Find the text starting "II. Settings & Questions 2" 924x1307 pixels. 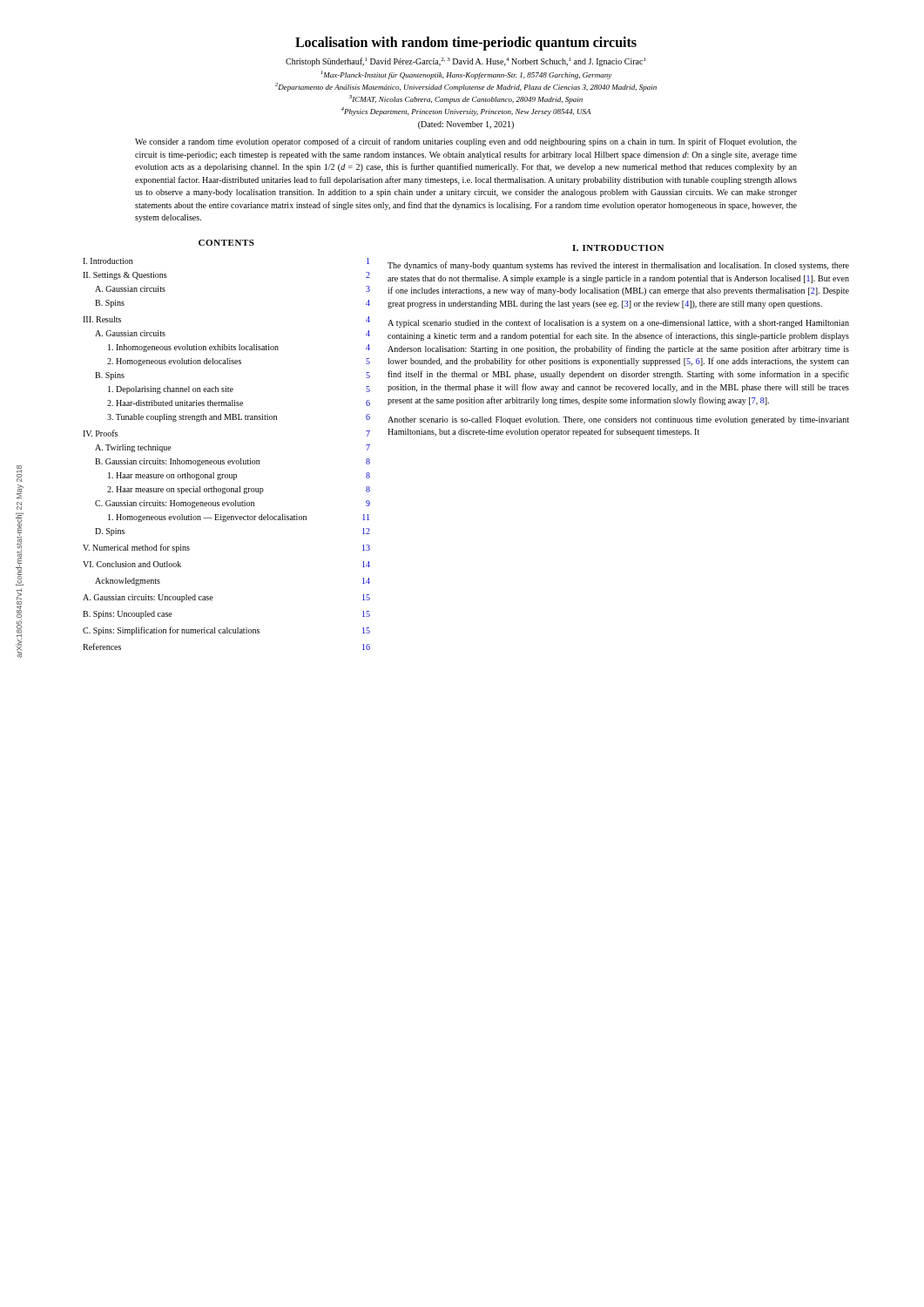click(127, 276)
